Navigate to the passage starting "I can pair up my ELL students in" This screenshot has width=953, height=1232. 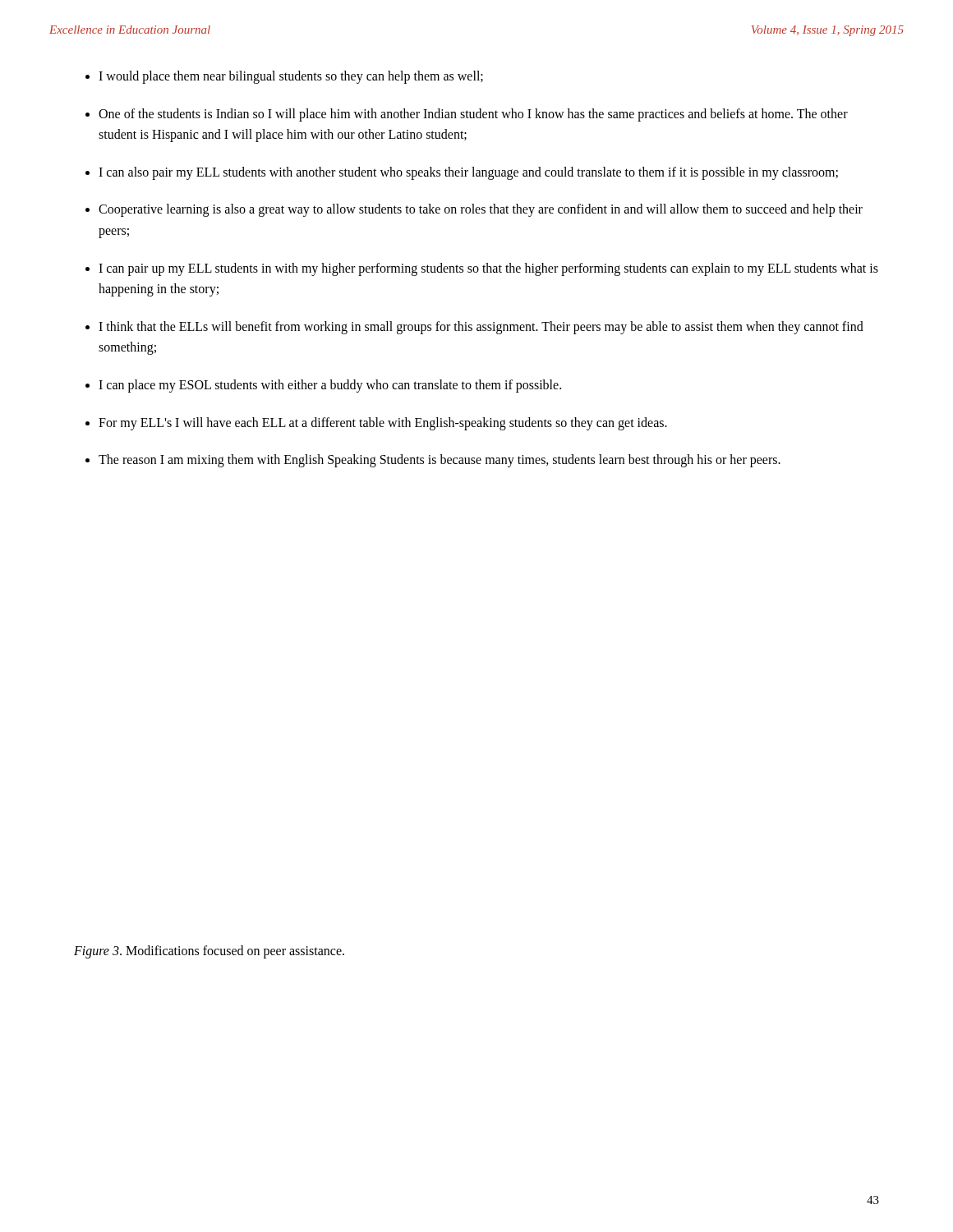(488, 278)
